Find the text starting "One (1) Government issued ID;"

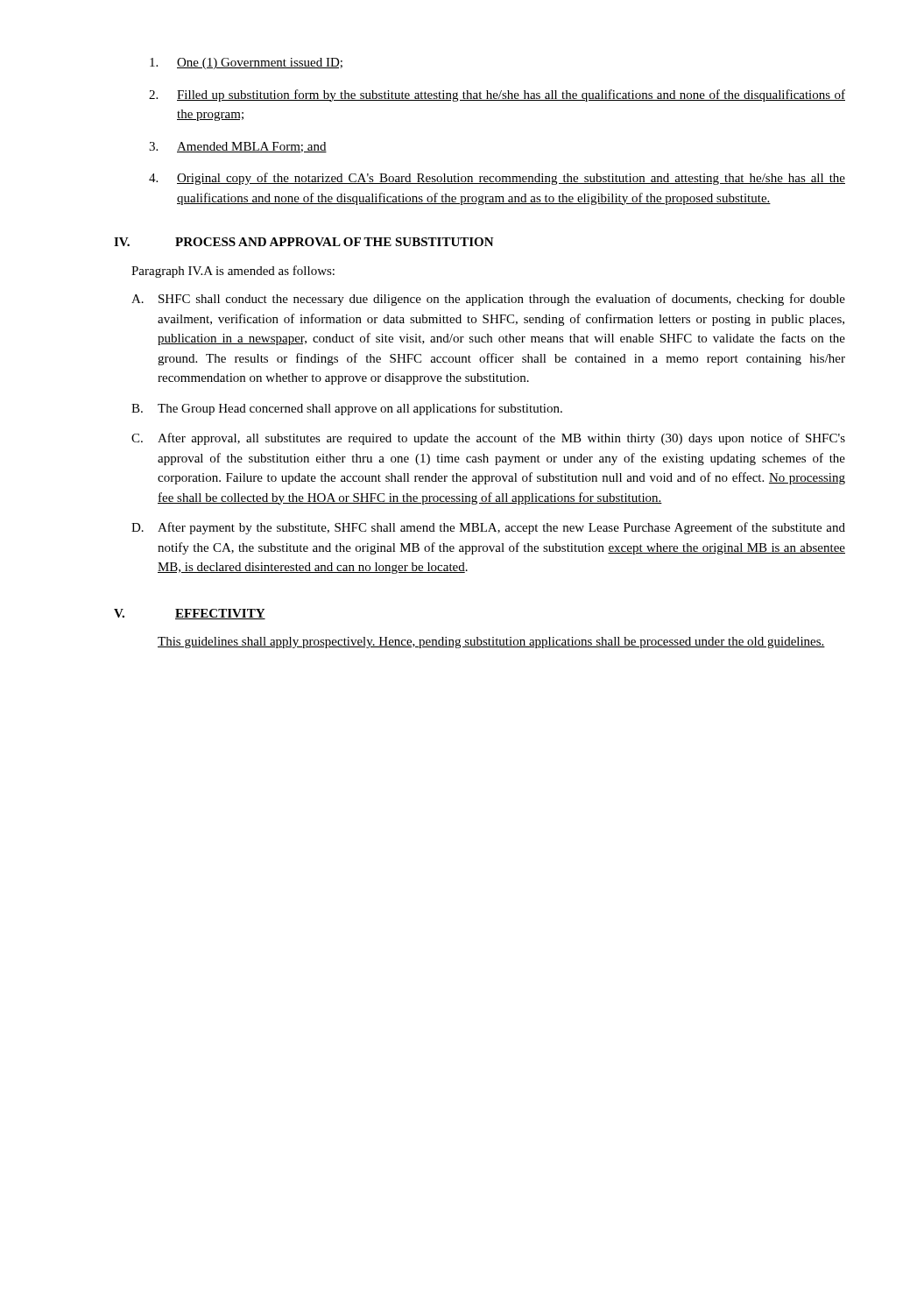pyautogui.click(x=246, y=64)
